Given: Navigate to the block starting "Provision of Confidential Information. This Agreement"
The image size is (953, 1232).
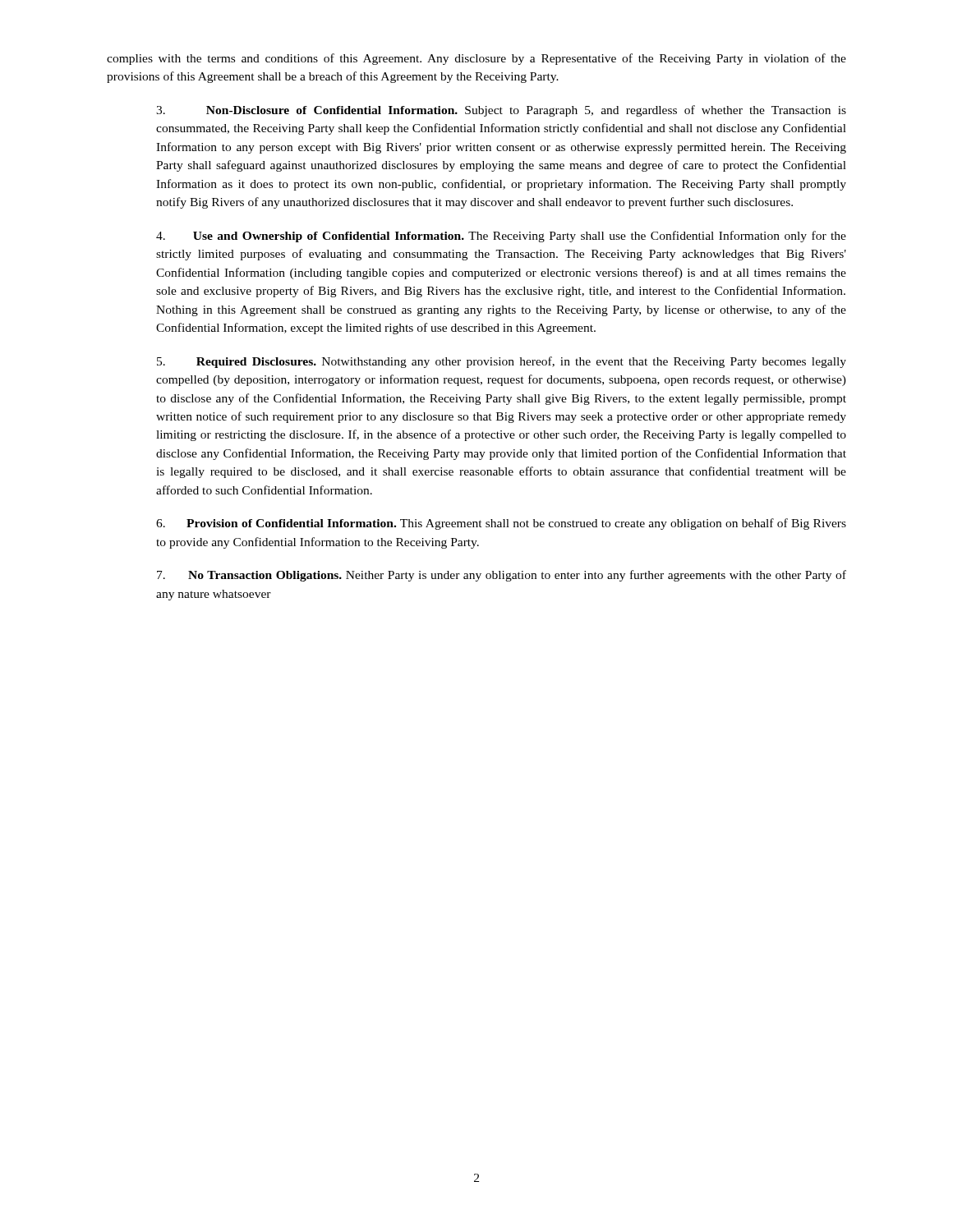Looking at the screenshot, I should 476,533.
